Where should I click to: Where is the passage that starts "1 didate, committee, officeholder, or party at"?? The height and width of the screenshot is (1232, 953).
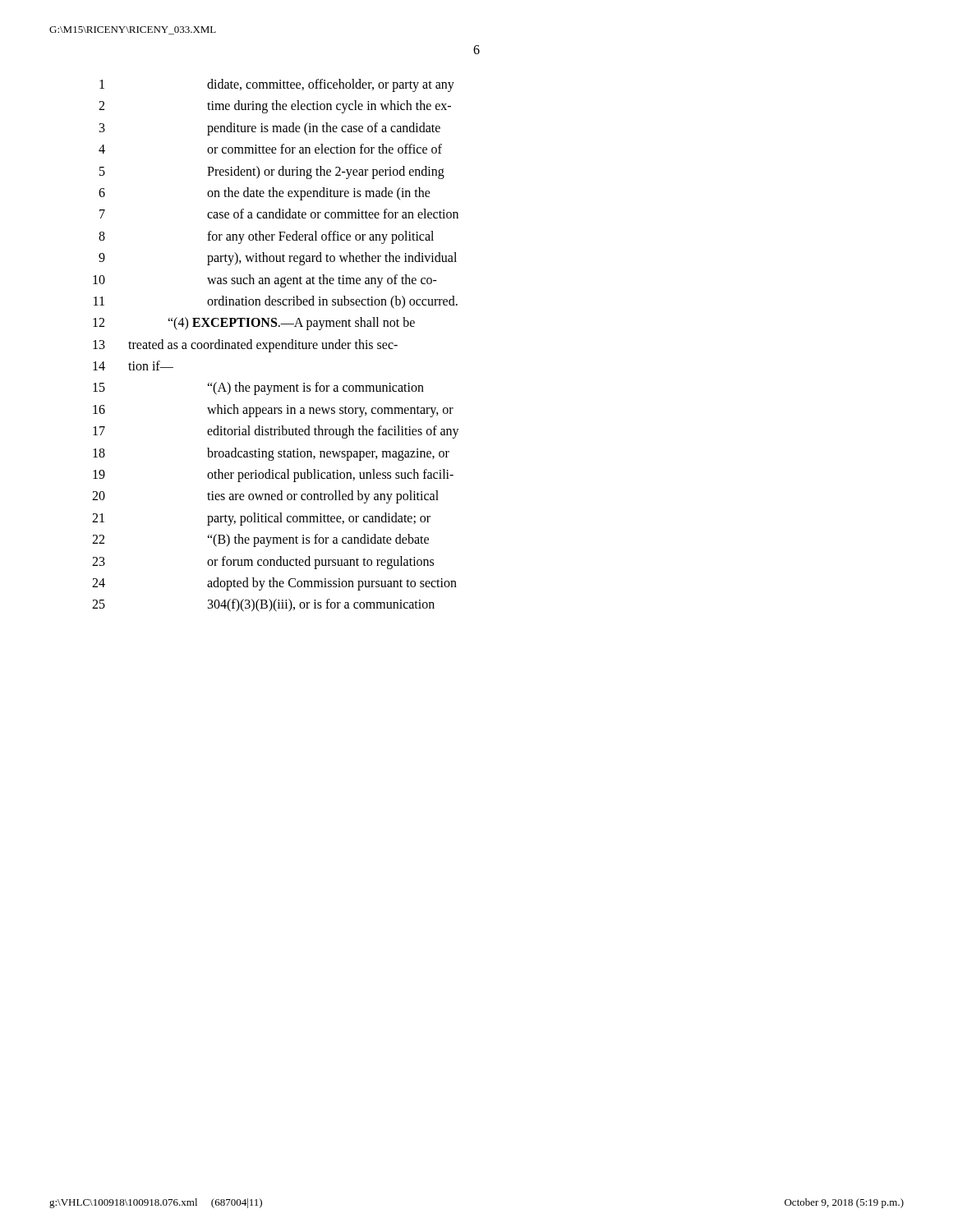pos(277,85)
